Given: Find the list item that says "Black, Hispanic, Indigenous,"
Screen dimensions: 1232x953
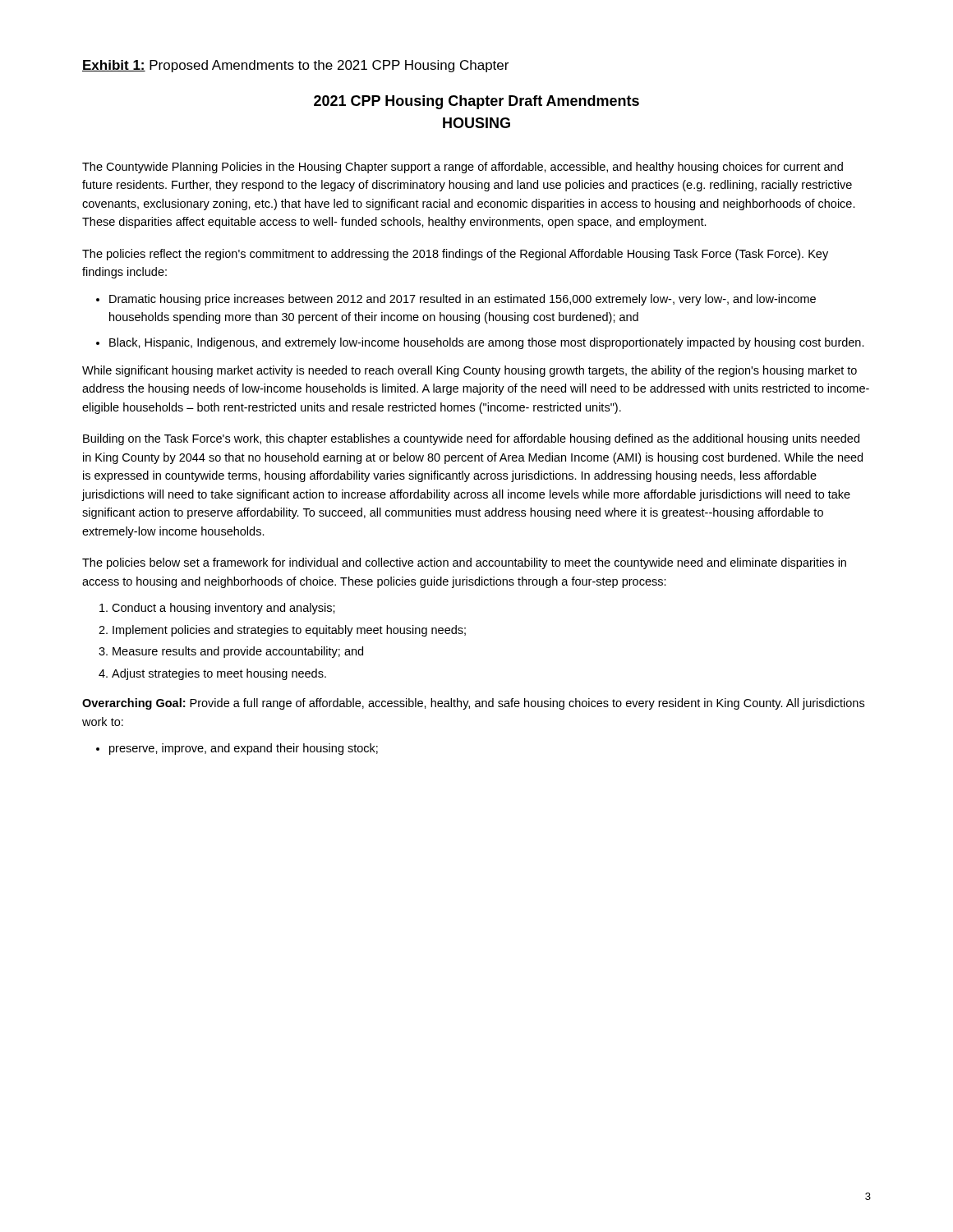Looking at the screenshot, I should click(x=487, y=342).
